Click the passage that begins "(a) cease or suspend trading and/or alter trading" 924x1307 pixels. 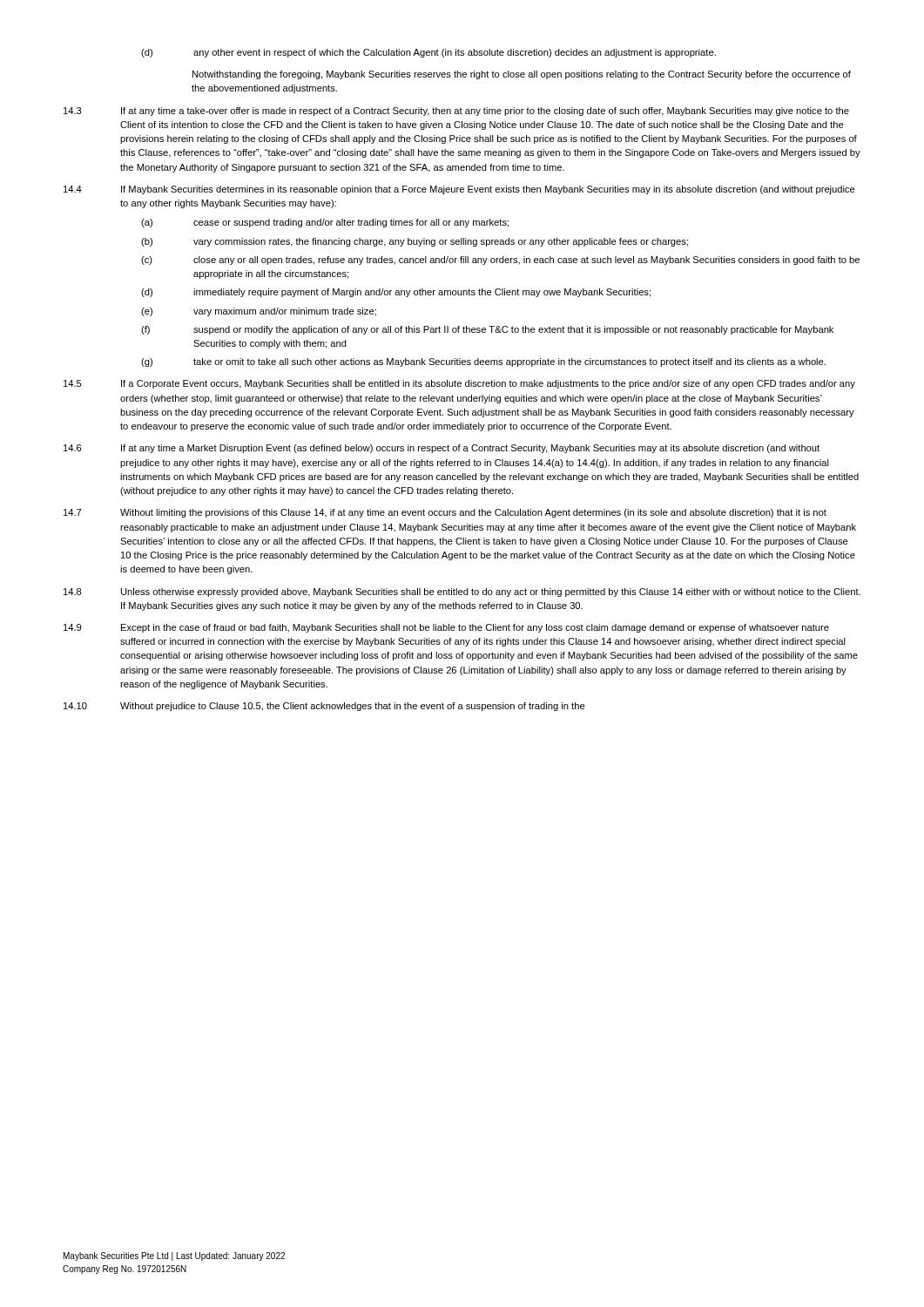(501, 223)
